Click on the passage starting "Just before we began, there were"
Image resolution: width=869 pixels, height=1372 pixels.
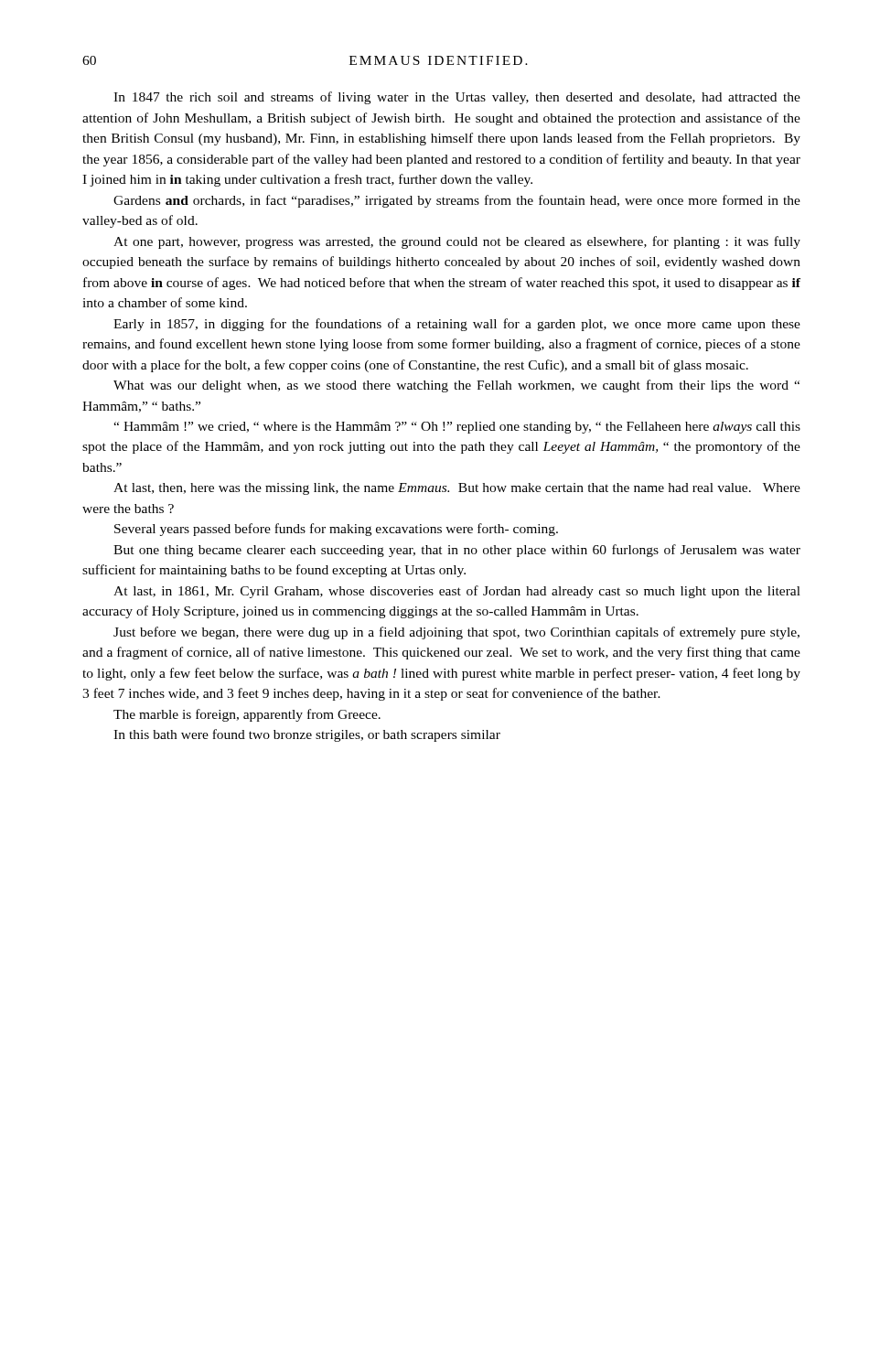441,663
